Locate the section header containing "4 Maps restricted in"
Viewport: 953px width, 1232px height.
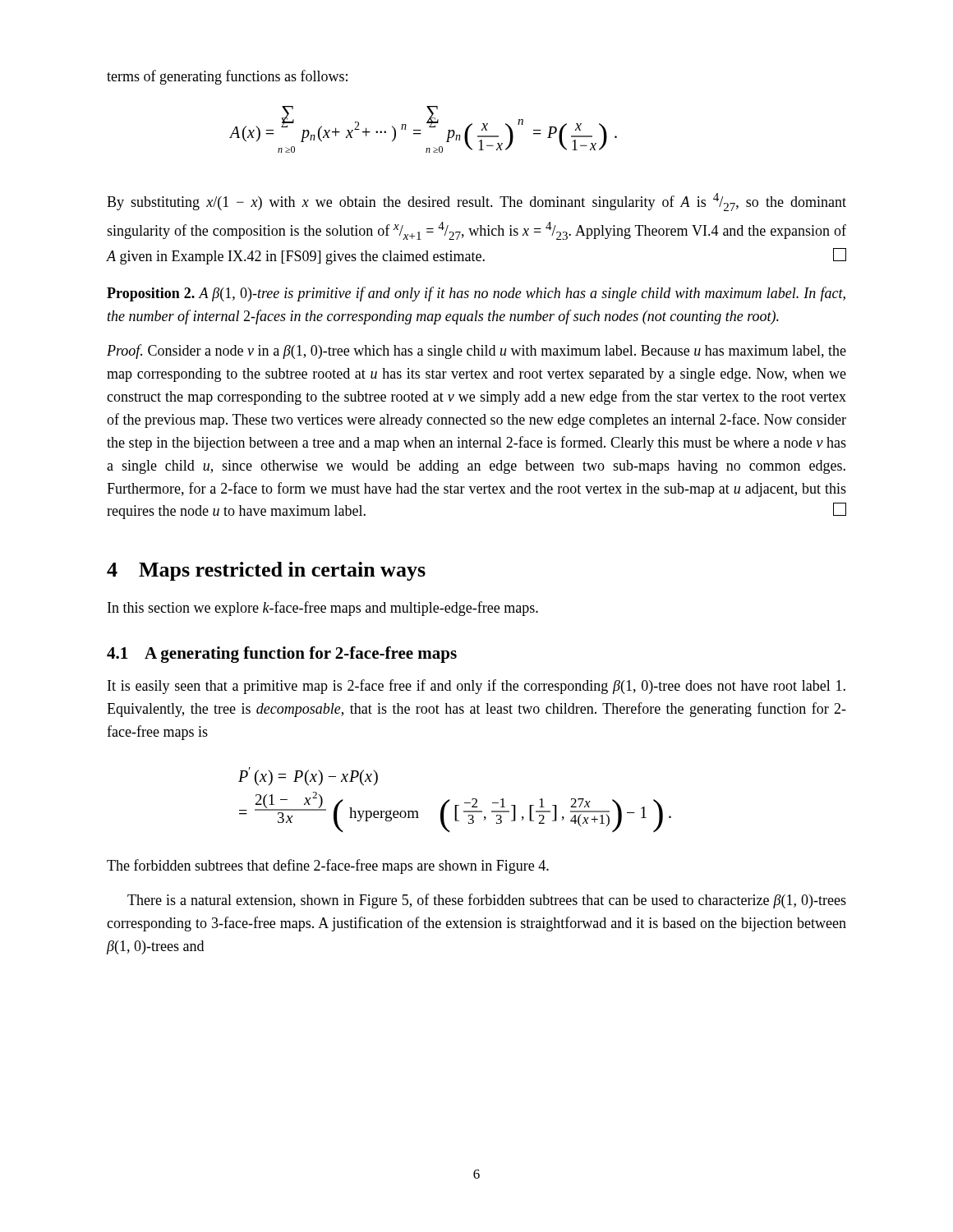(266, 570)
